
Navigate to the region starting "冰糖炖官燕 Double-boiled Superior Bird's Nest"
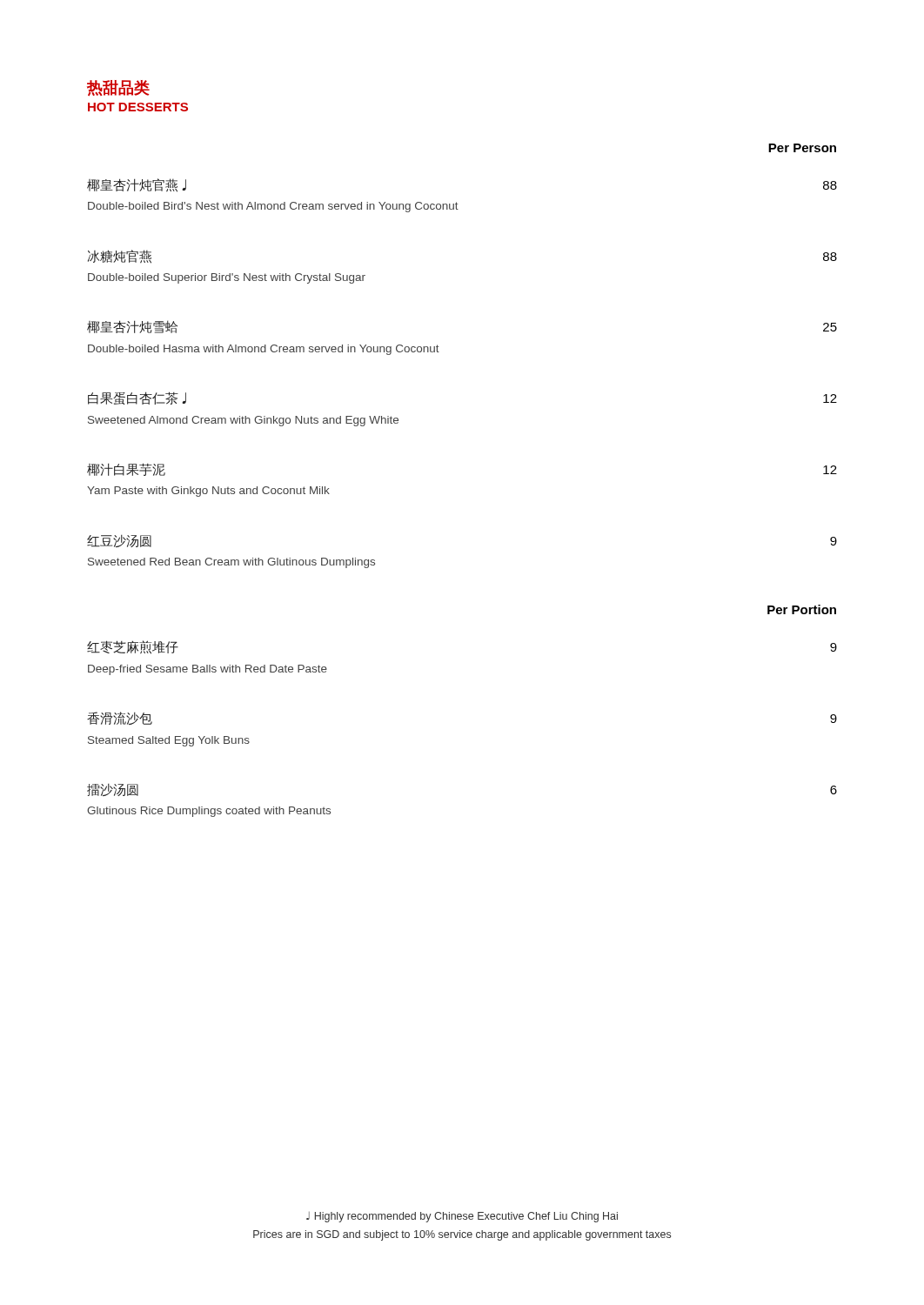click(x=119, y=256)
